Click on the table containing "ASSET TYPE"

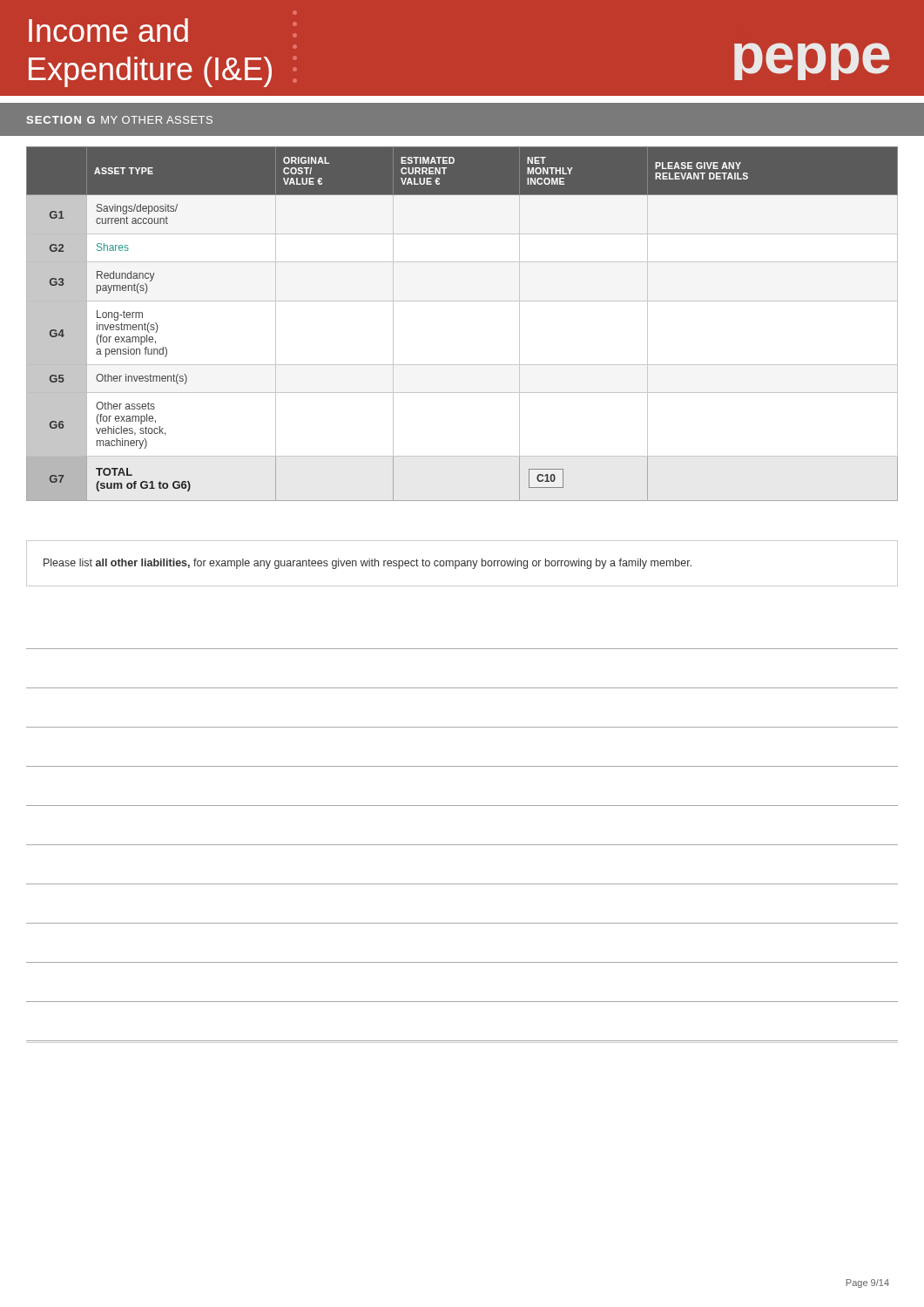[x=462, y=324]
